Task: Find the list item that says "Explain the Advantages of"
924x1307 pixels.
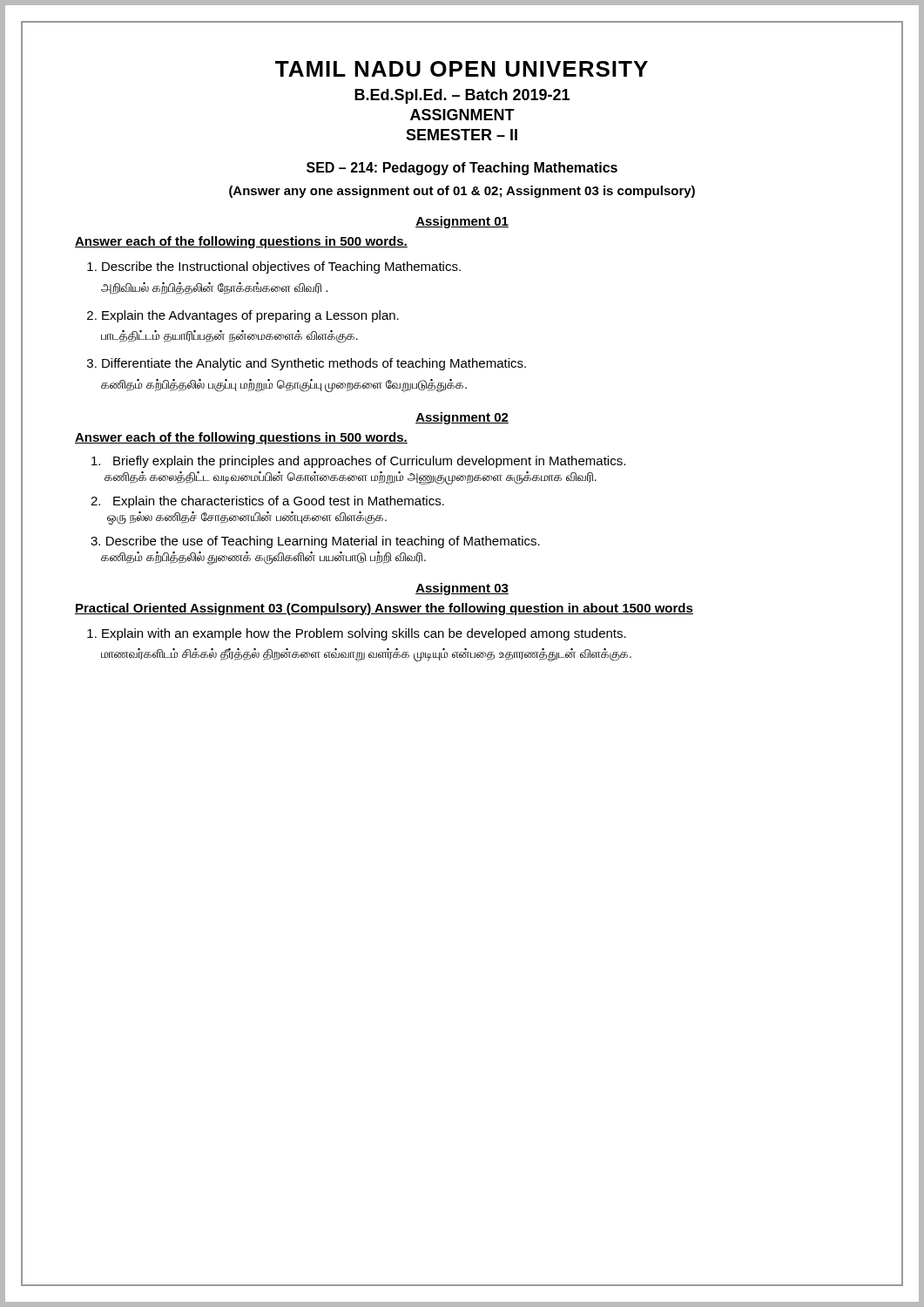Action: (250, 316)
